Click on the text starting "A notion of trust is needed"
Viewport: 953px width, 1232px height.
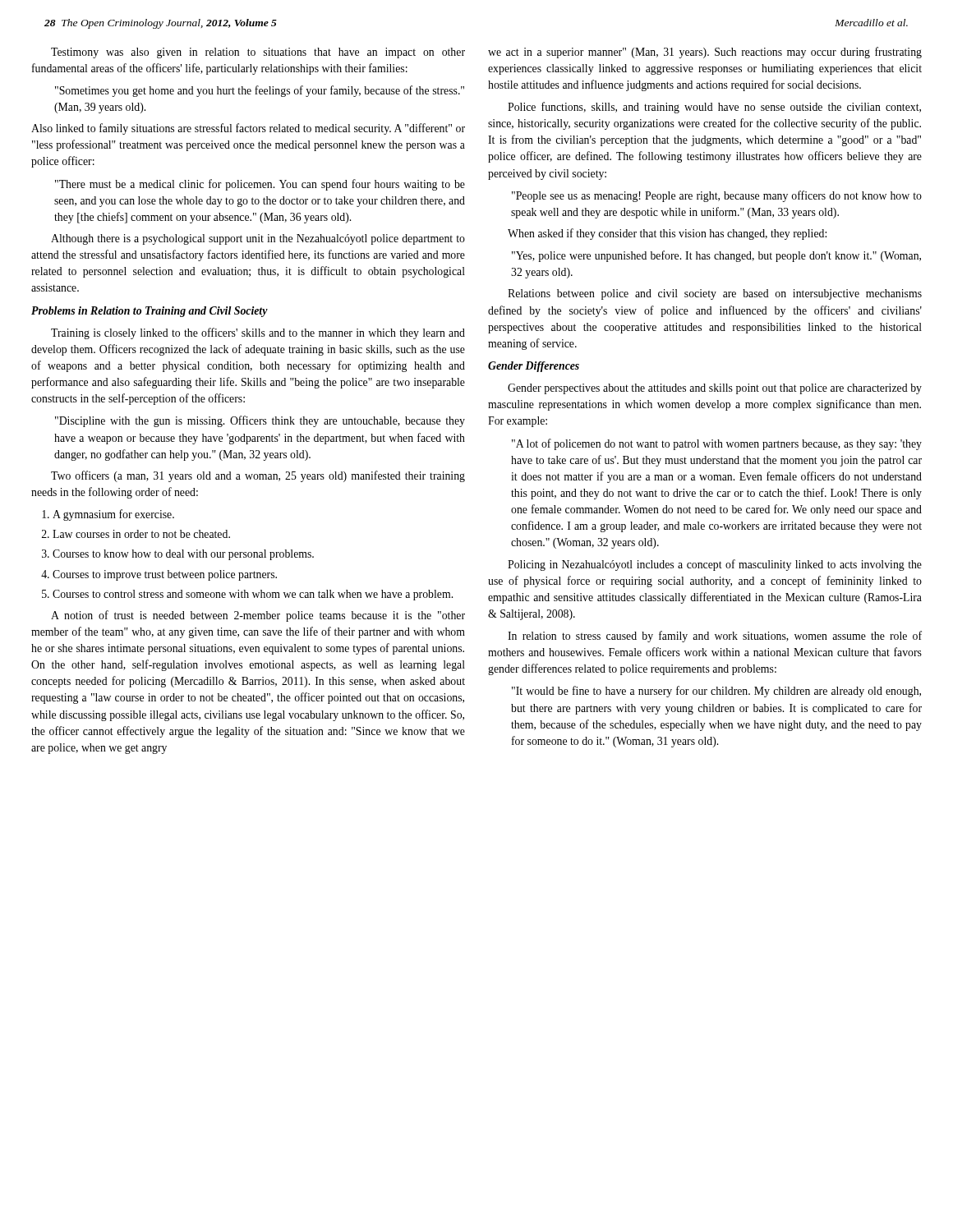248,682
